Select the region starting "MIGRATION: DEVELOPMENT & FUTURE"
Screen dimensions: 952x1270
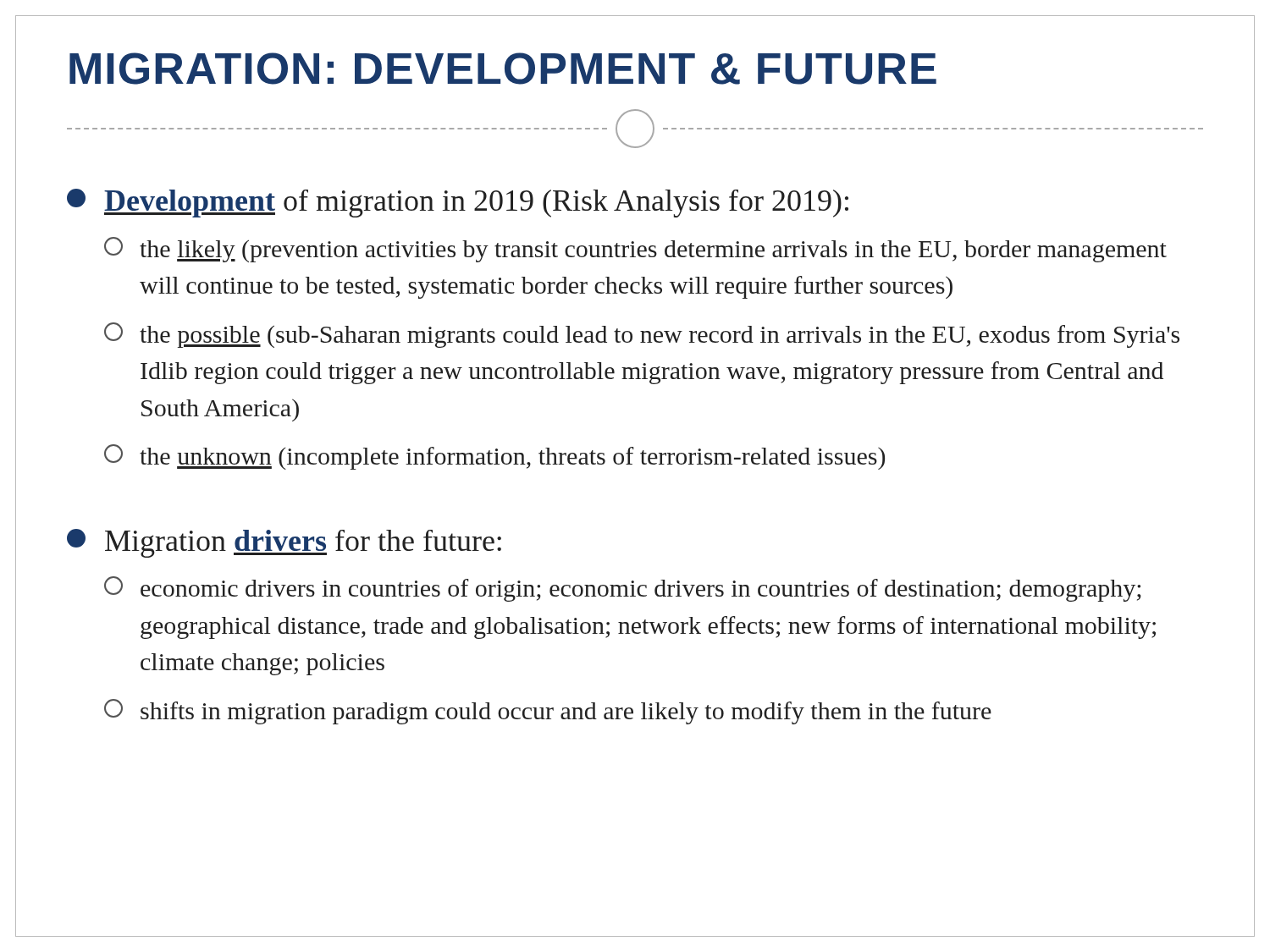(x=503, y=69)
